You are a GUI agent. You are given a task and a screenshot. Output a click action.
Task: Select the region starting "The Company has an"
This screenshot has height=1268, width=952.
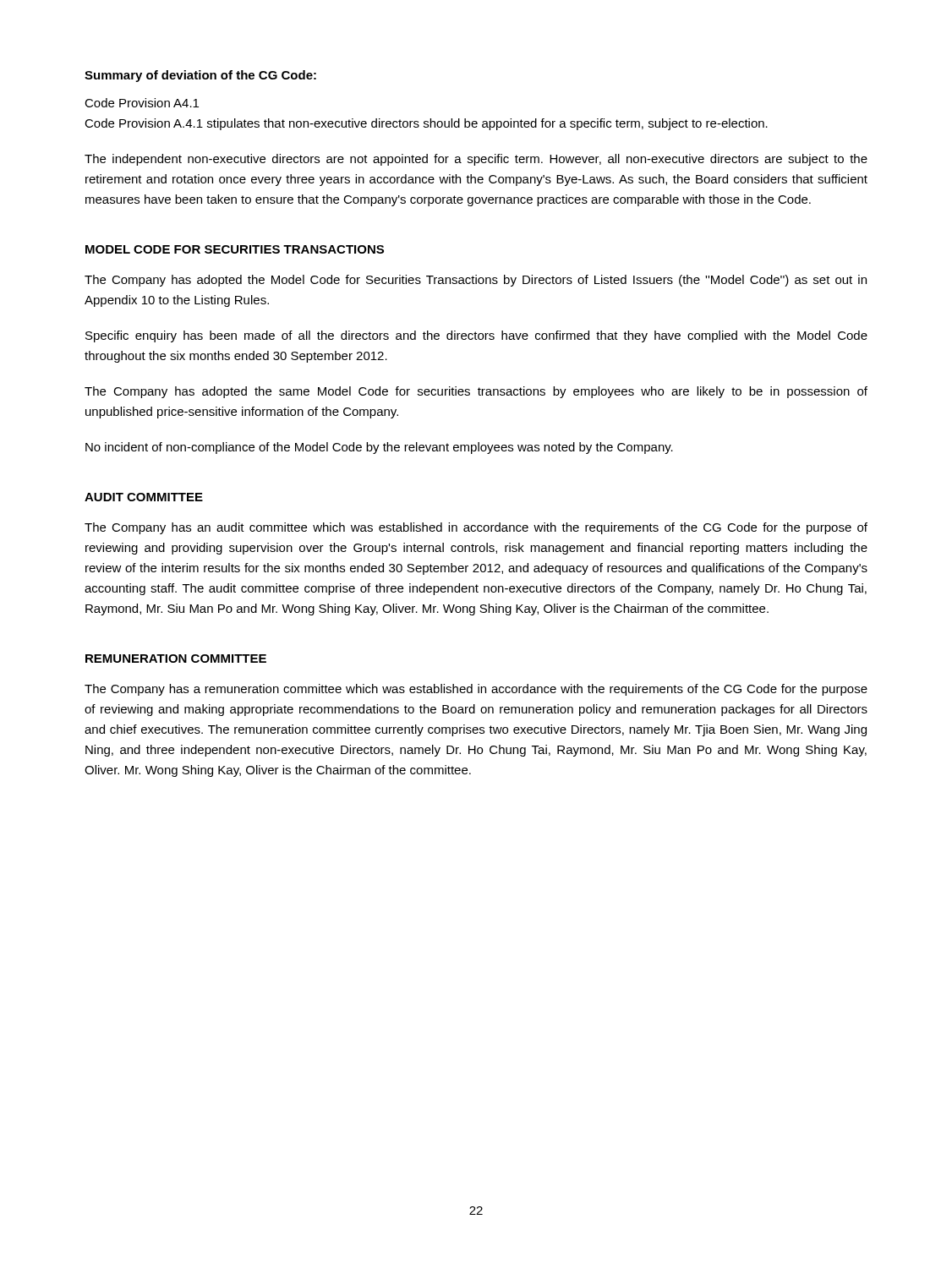(x=476, y=568)
